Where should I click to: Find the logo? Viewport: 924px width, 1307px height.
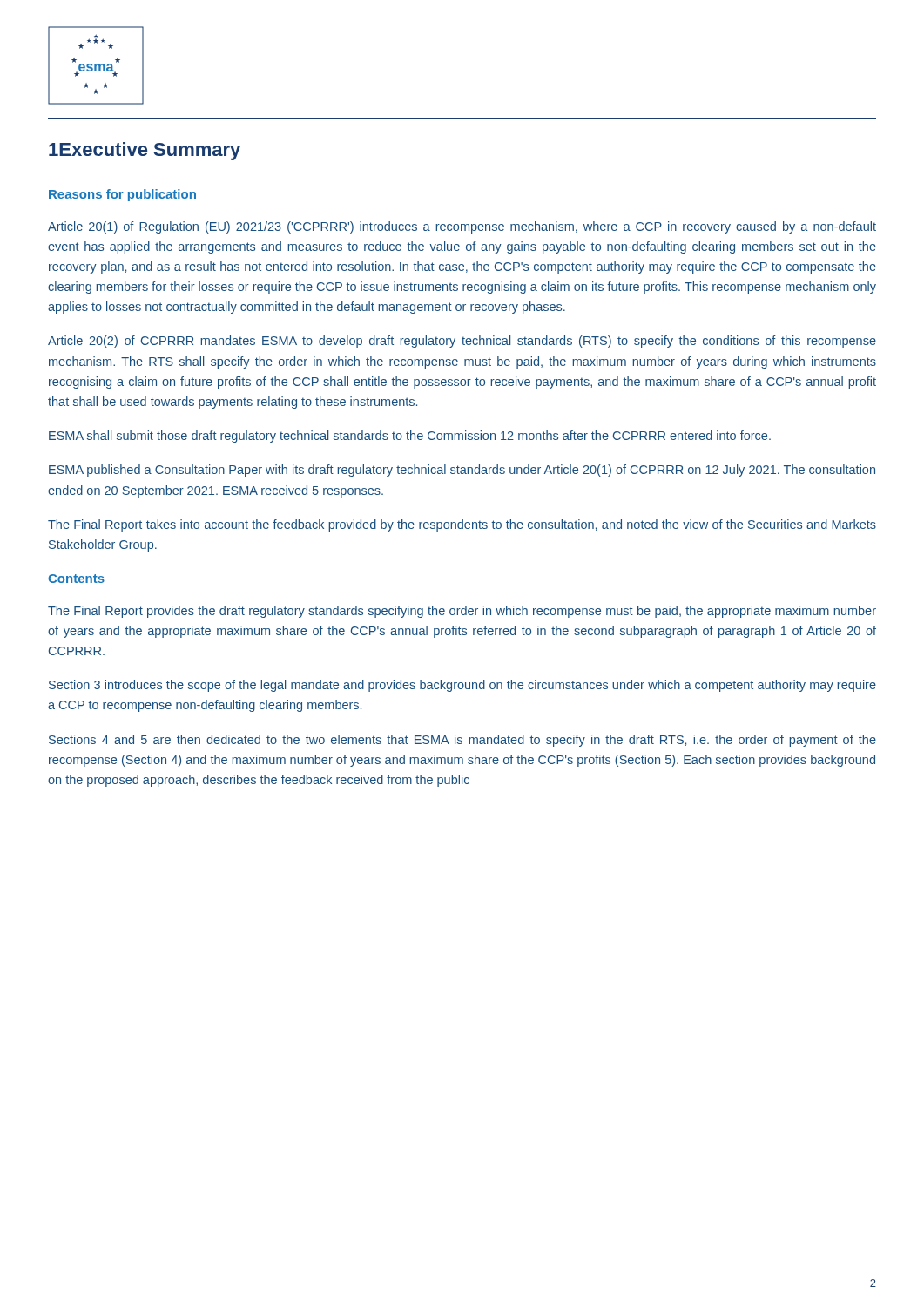[x=135, y=68]
